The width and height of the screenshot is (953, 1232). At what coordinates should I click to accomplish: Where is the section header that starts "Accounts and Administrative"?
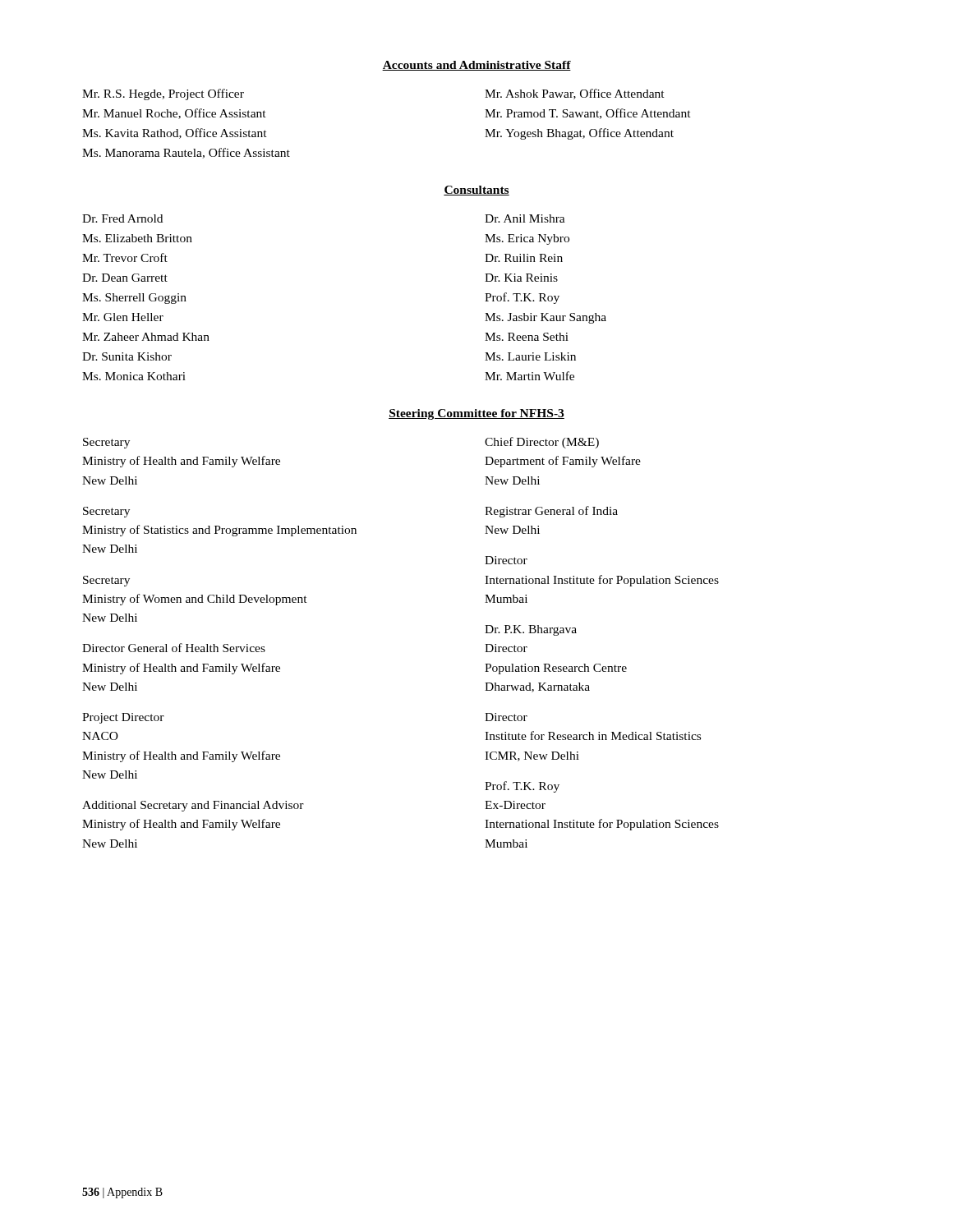476,64
